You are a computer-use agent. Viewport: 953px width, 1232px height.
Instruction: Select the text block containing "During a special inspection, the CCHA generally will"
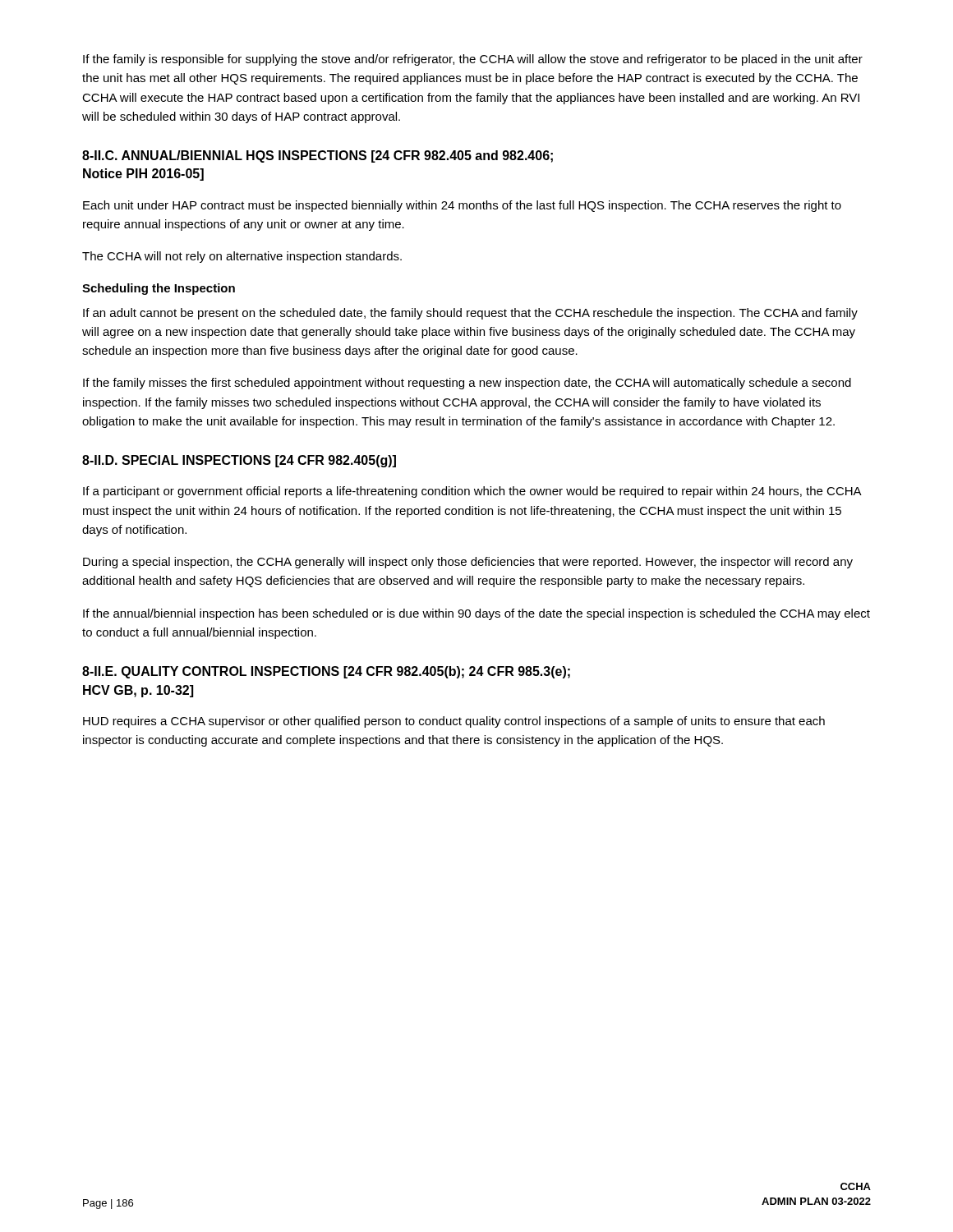467,571
